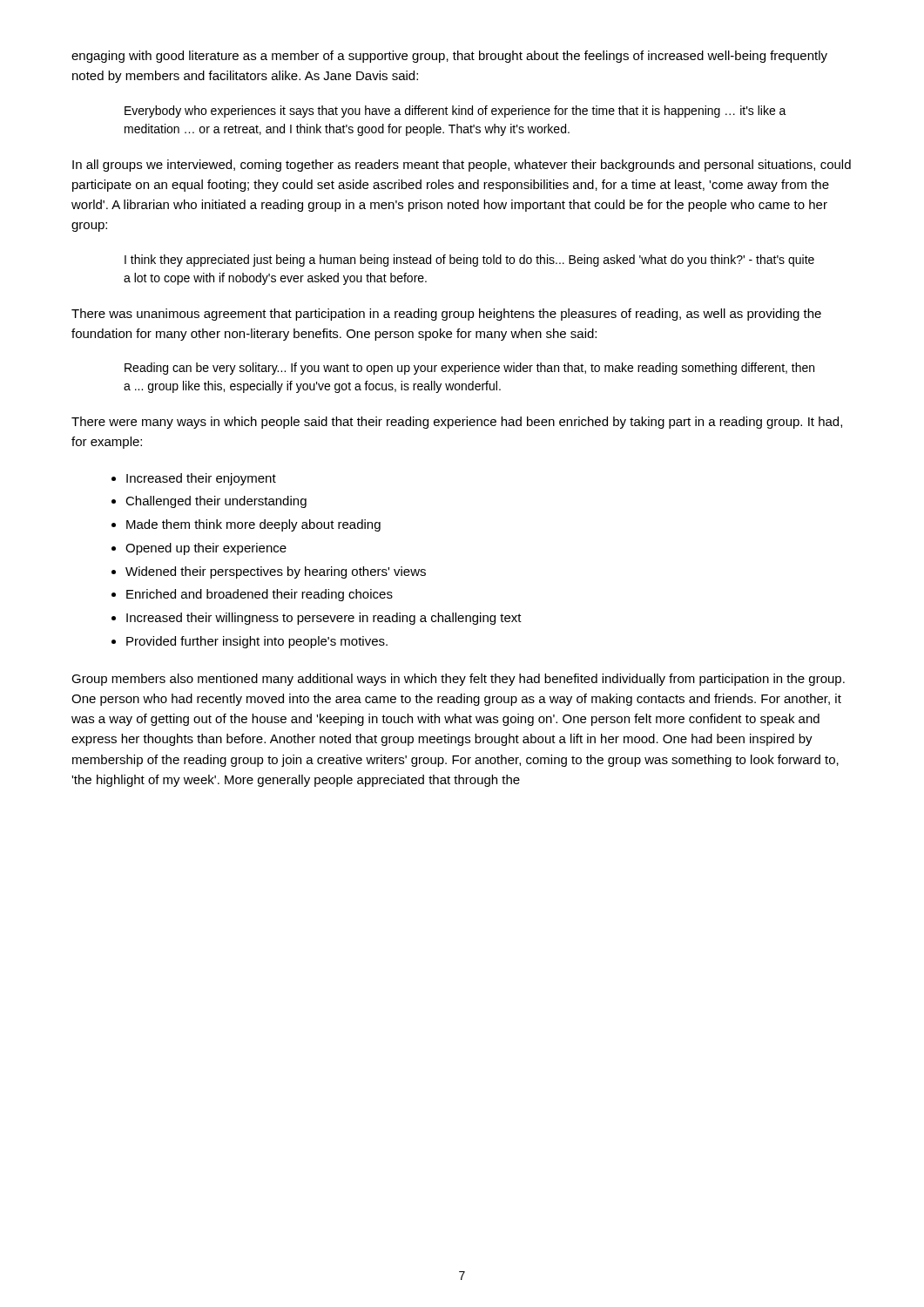
Task: Find the element starting "I think they appreciated just"
Action: [469, 268]
